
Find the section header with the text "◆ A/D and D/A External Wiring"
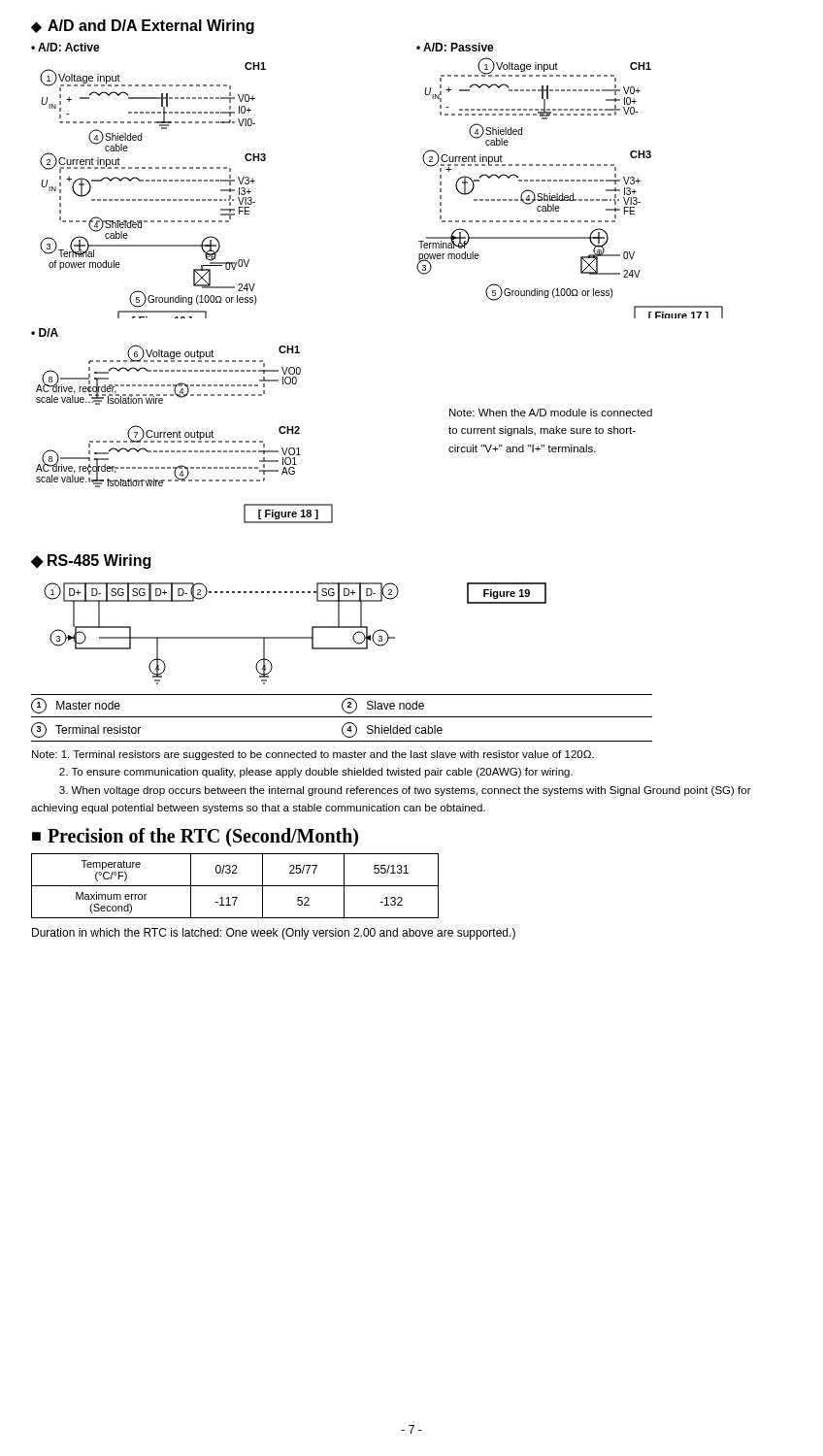point(143,26)
